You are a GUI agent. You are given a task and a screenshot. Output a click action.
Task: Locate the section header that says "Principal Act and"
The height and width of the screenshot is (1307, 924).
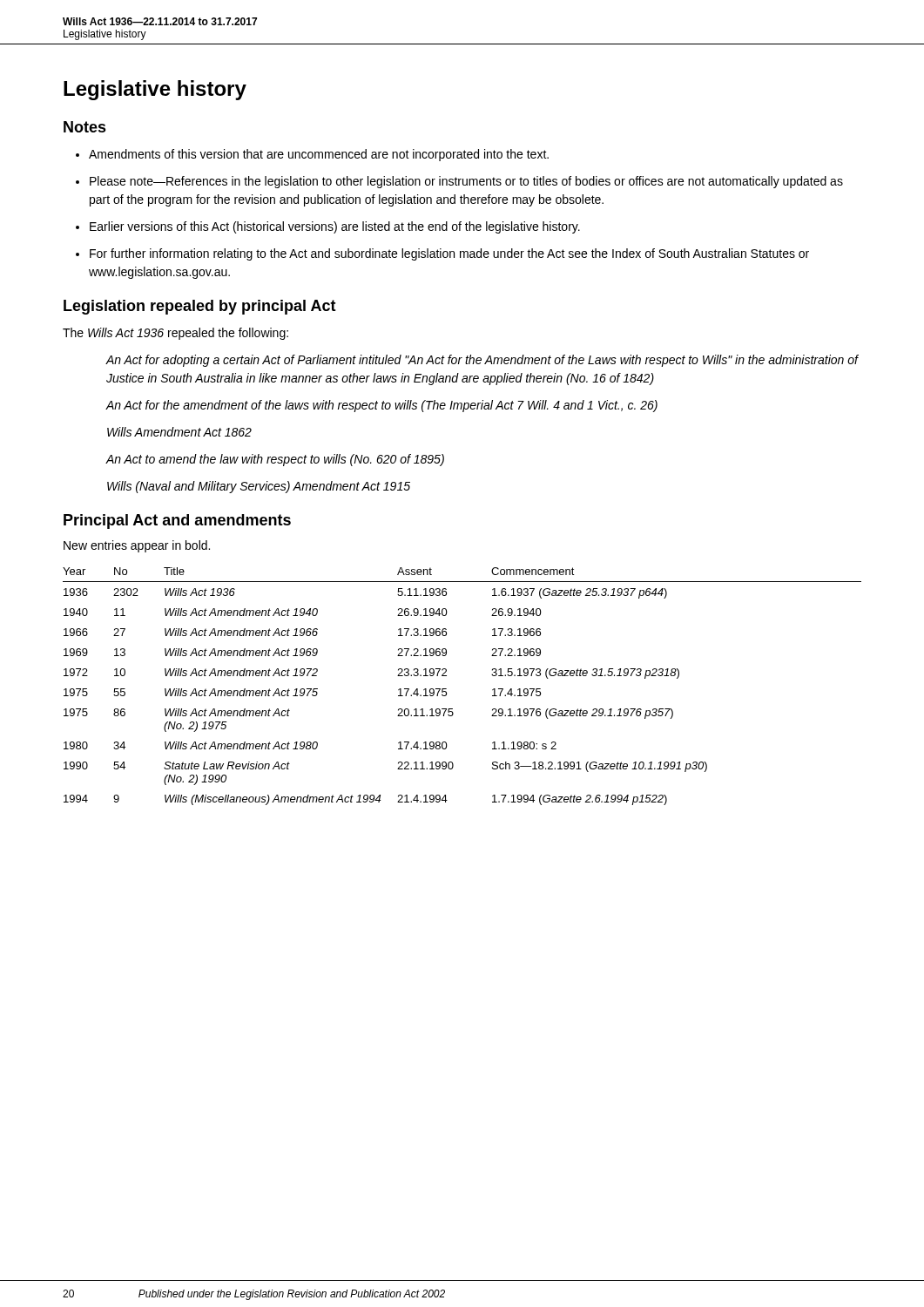(x=177, y=521)
